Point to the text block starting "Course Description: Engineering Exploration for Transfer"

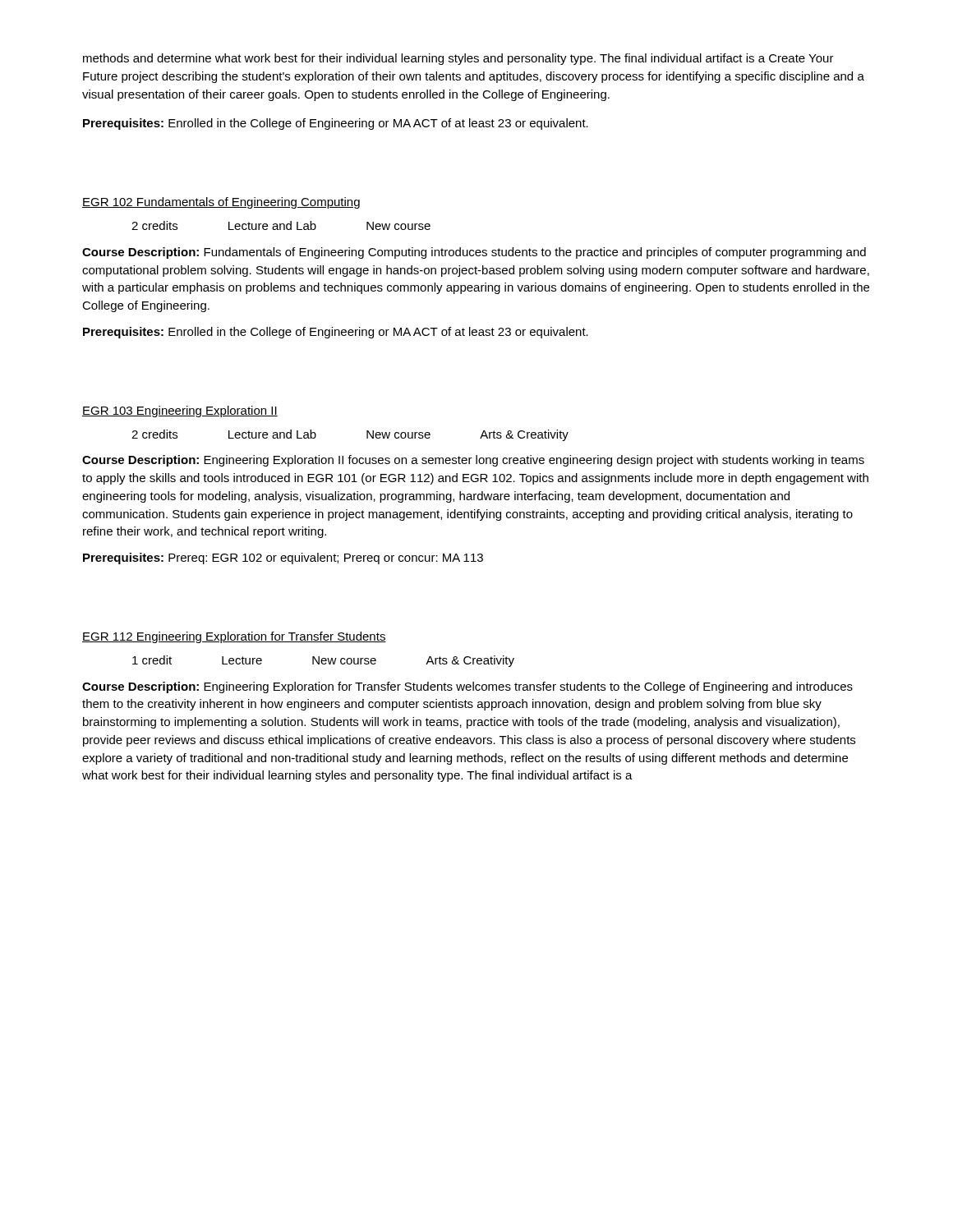click(x=469, y=730)
